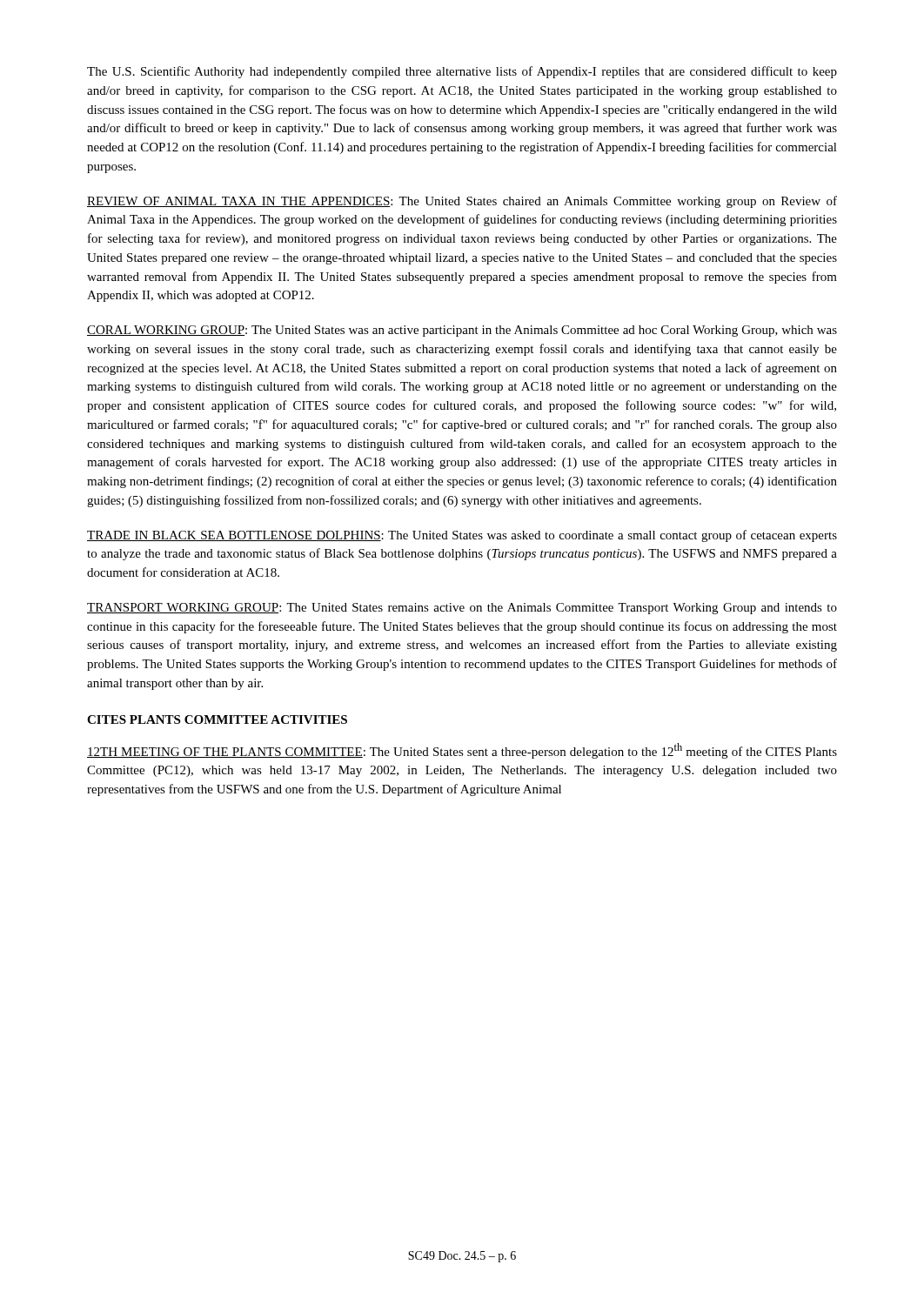Image resolution: width=924 pixels, height=1305 pixels.
Task: Locate the passage starting "TRADE IN BLACK"
Action: [x=462, y=554]
